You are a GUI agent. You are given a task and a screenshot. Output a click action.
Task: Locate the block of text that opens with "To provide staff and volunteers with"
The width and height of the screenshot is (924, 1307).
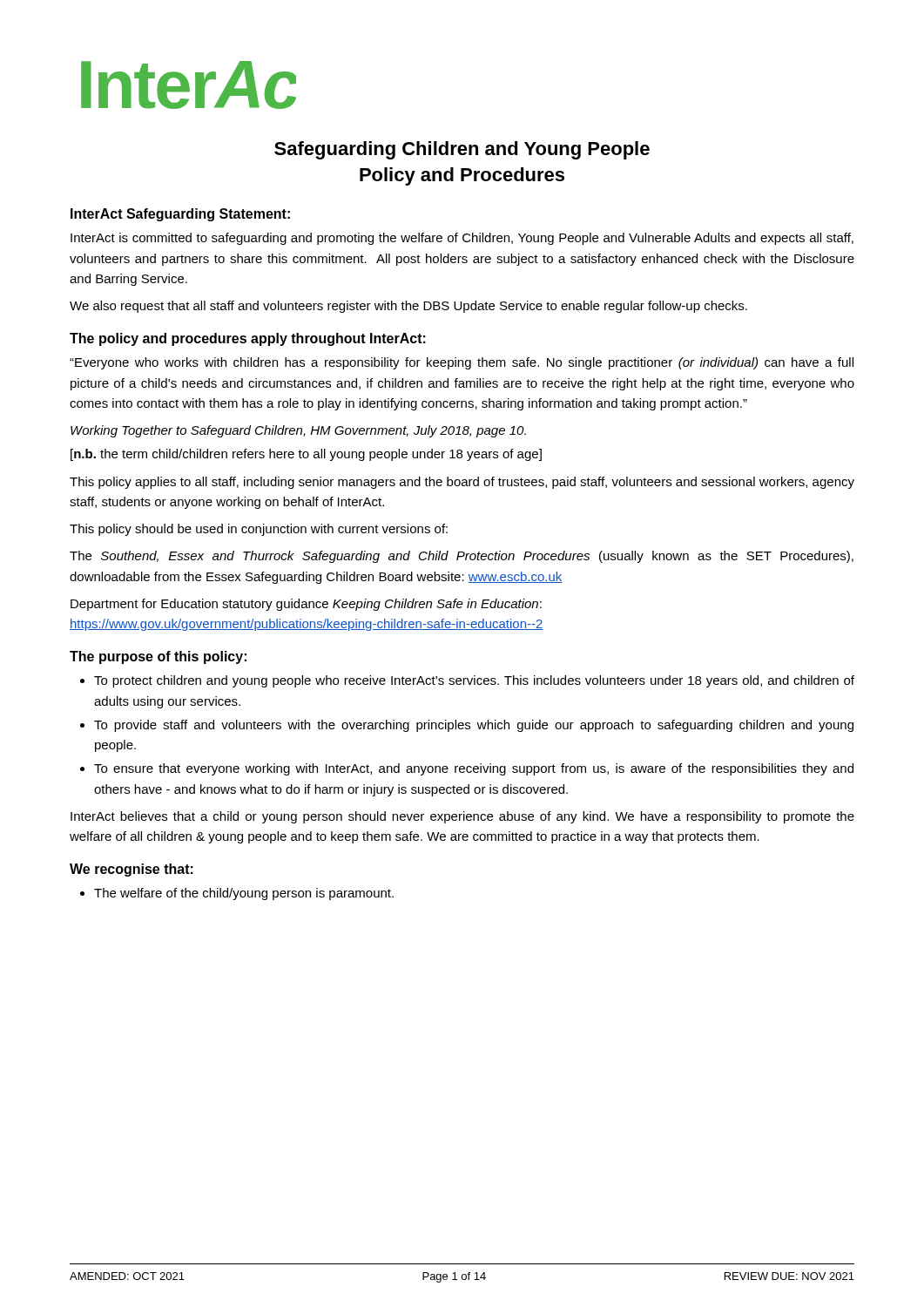[x=474, y=735]
